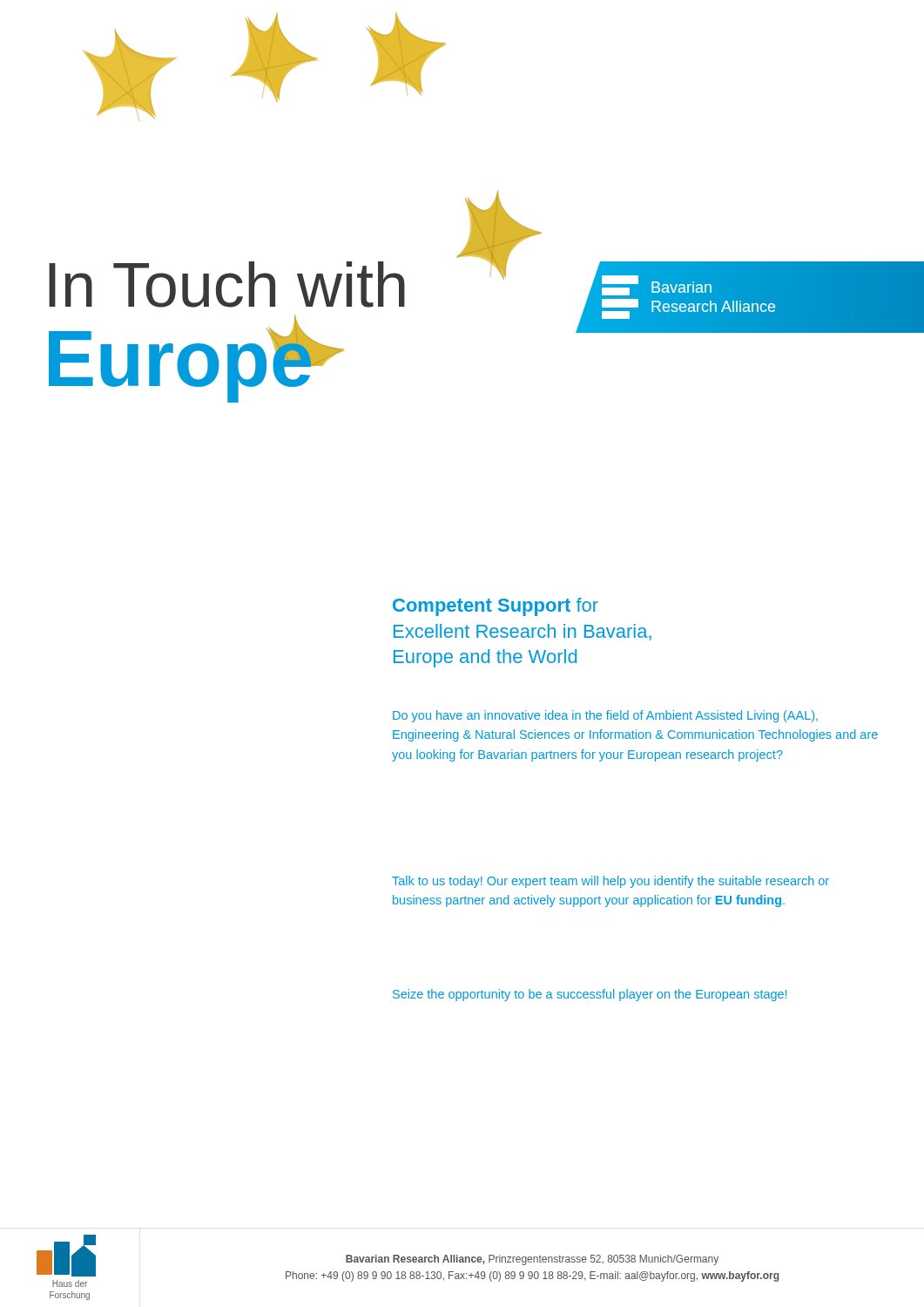
Task: Find the block on this page that starts "Talk to us today!"
Action: point(636,891)
